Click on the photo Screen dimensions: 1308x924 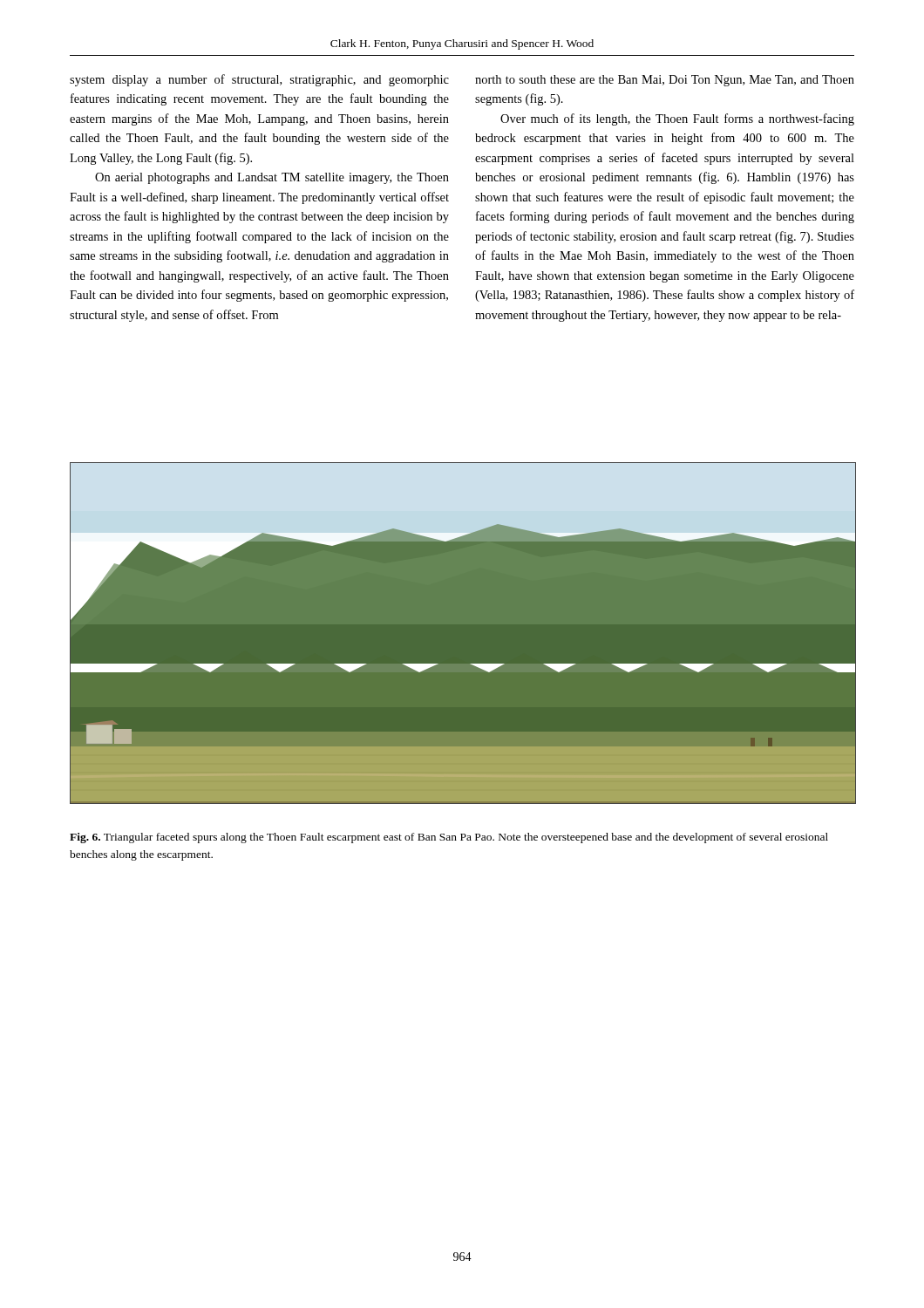[463, 633]
